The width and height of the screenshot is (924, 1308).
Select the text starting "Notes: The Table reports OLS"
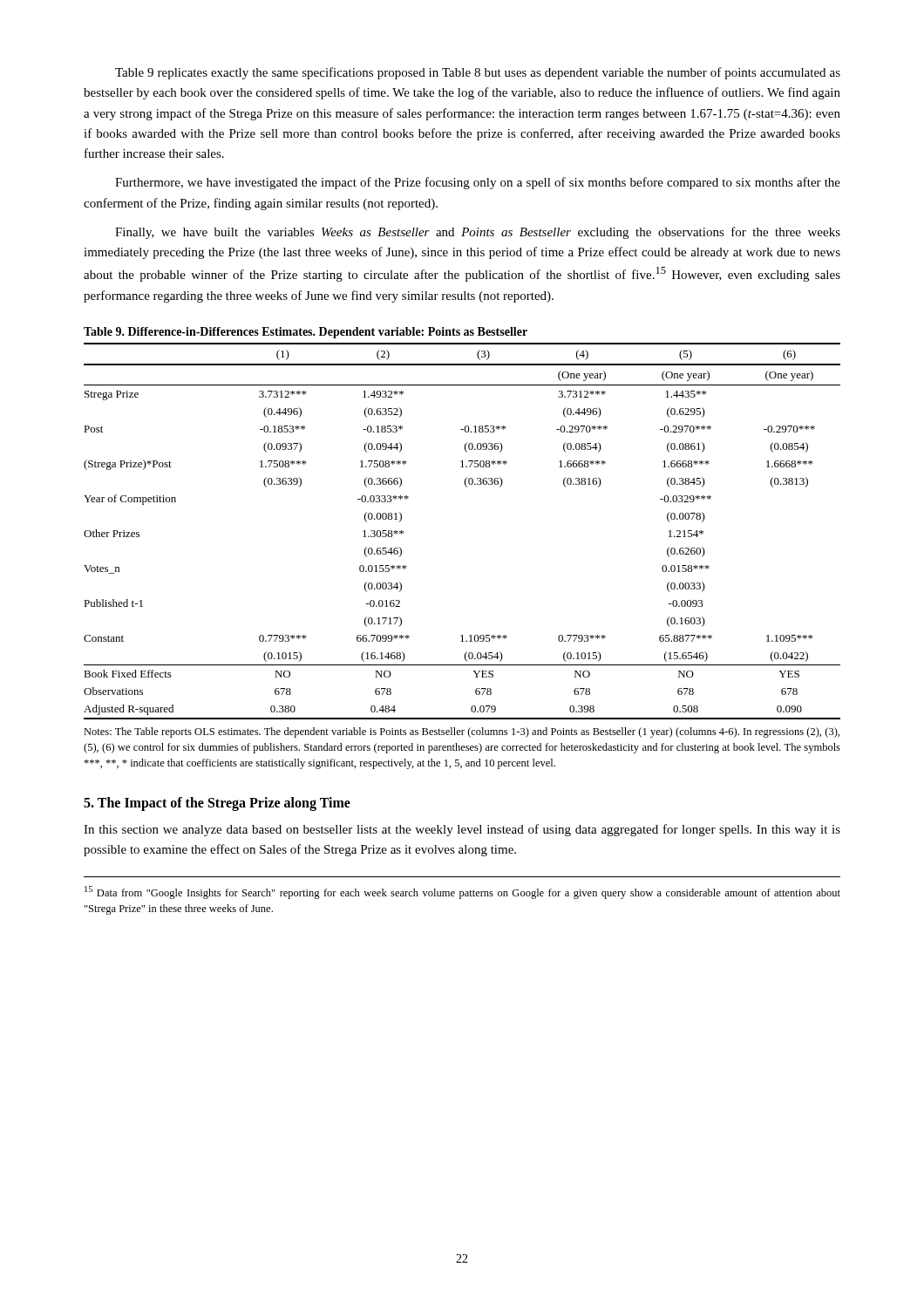tap(462, 747)
